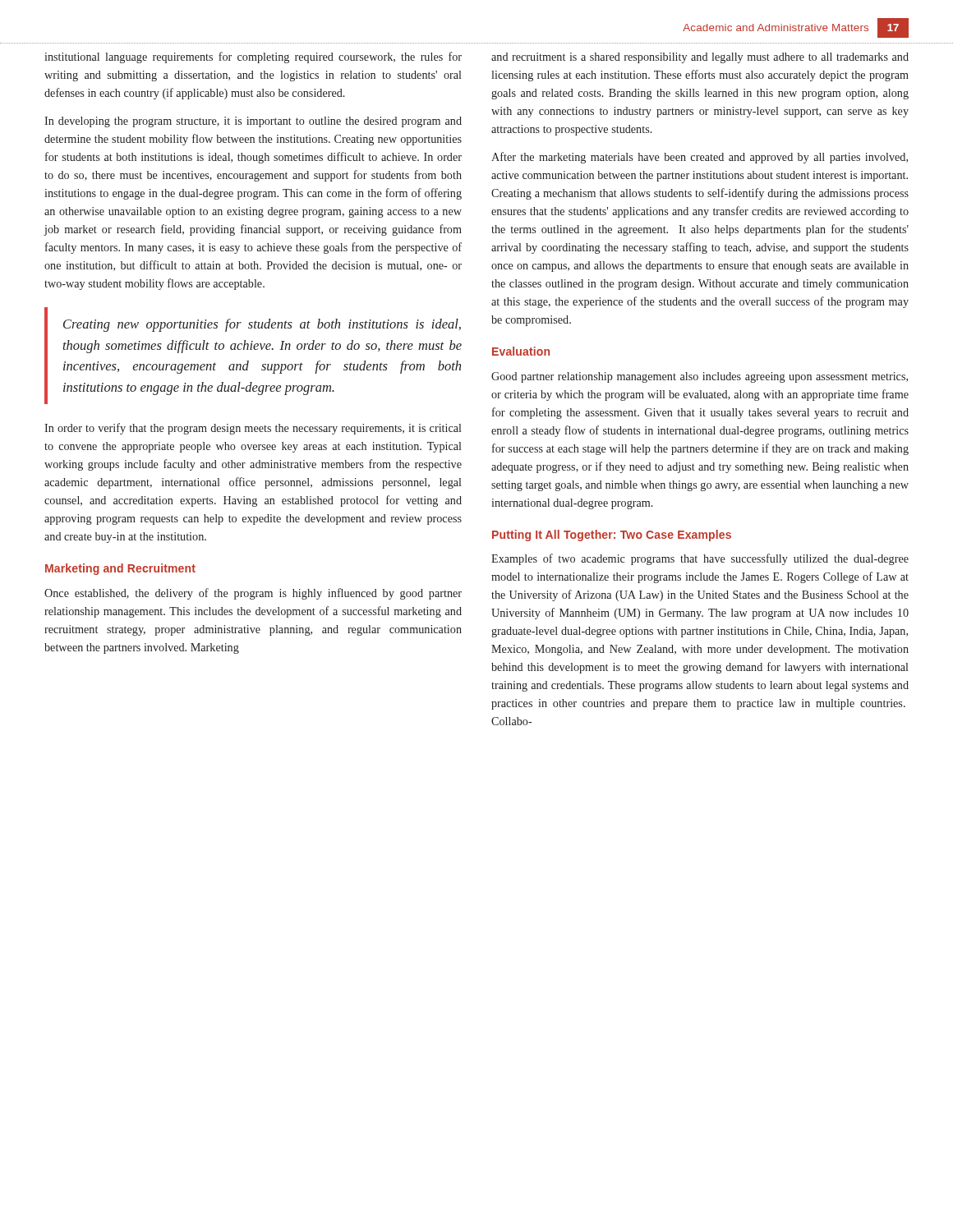953x1232 pixels.
Task: Click on the text block that reads "Creating new opportunities for students at both"
Action: pos(262,356)
